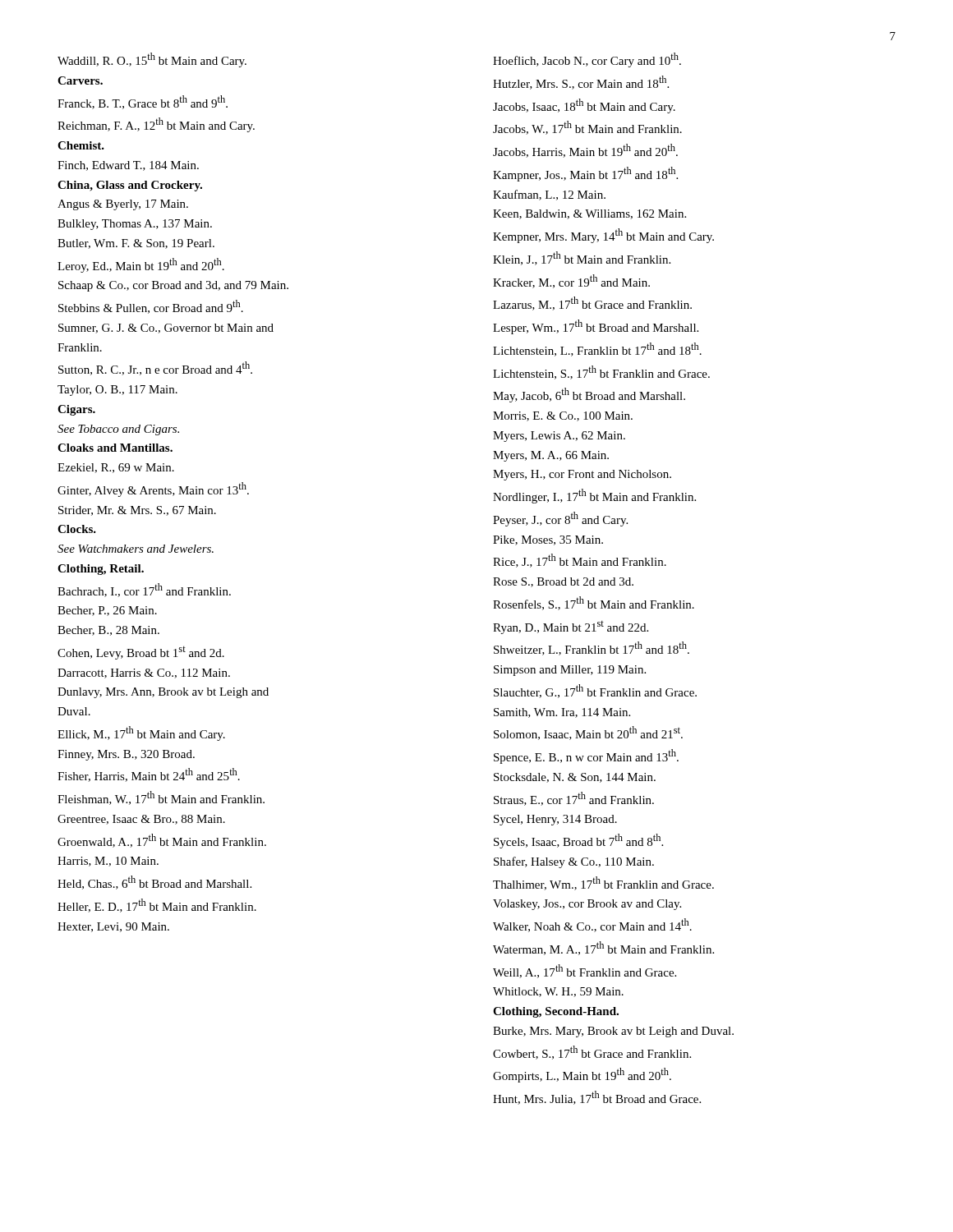
Task: Find the block on this page that starts "Franck, B. T., Grace bt"
Action: tap(143, 102)
